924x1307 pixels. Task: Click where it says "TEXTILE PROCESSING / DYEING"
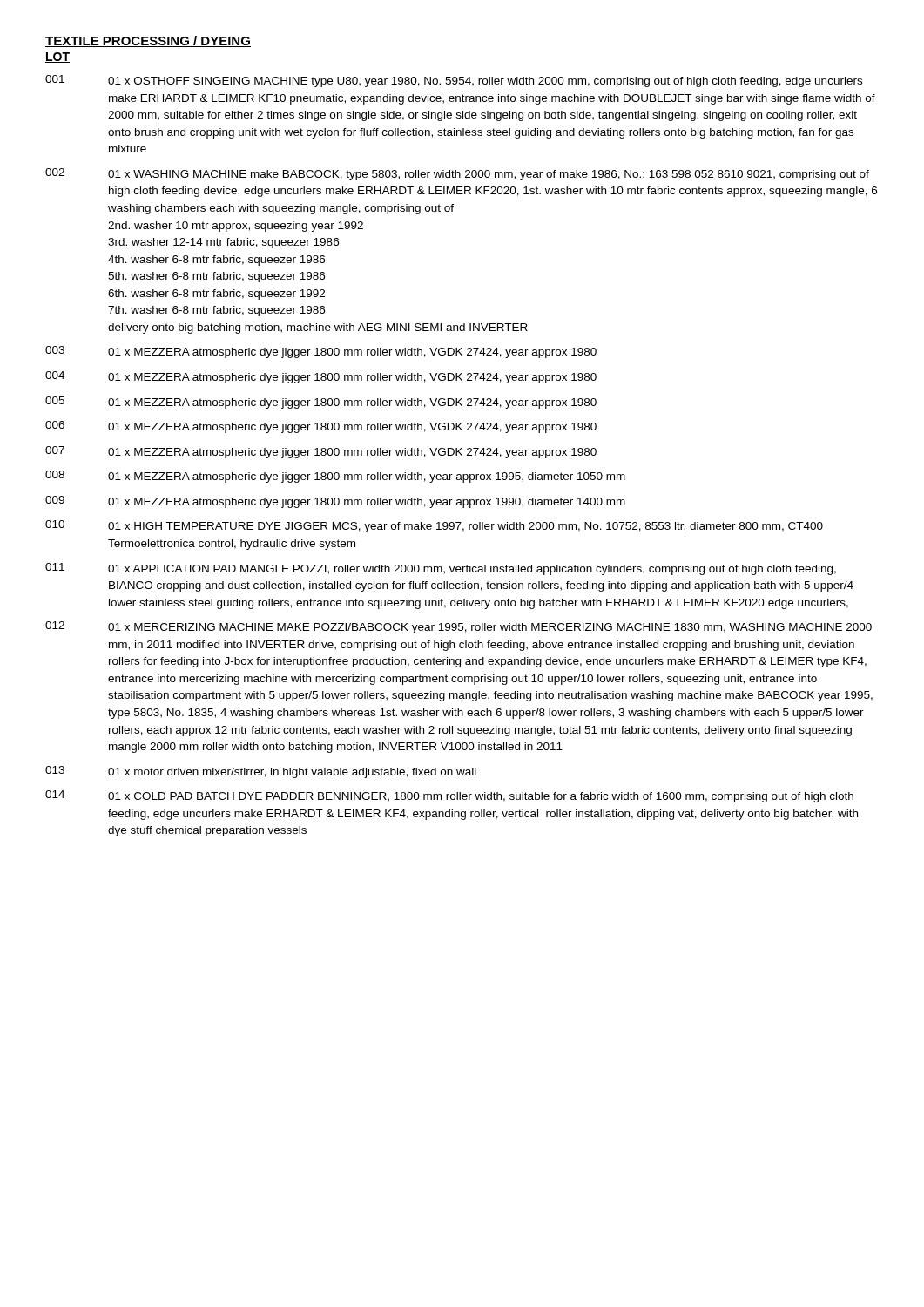148,41
